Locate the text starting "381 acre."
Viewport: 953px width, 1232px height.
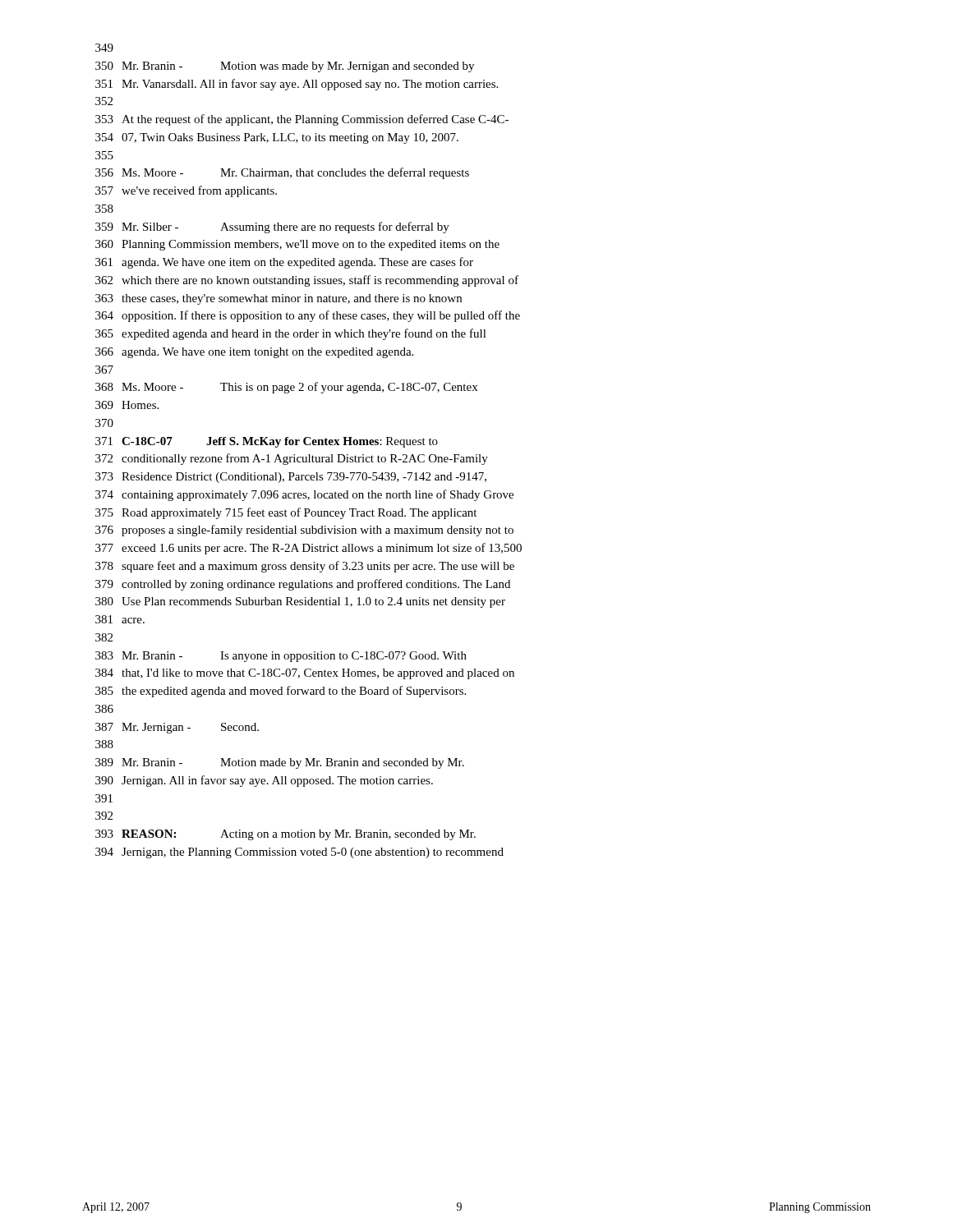tap(120, 619)
